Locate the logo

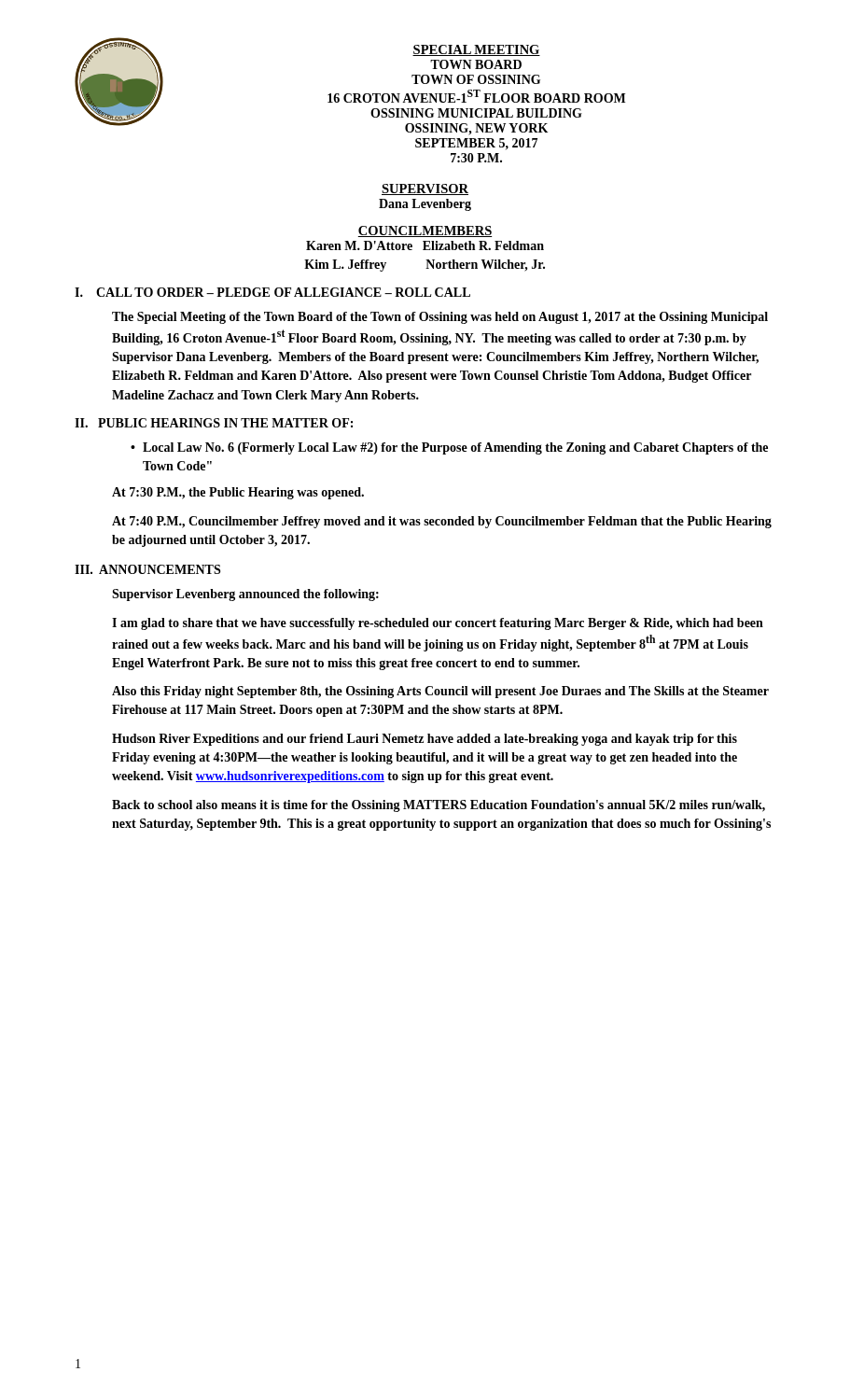tap(126, 84)
